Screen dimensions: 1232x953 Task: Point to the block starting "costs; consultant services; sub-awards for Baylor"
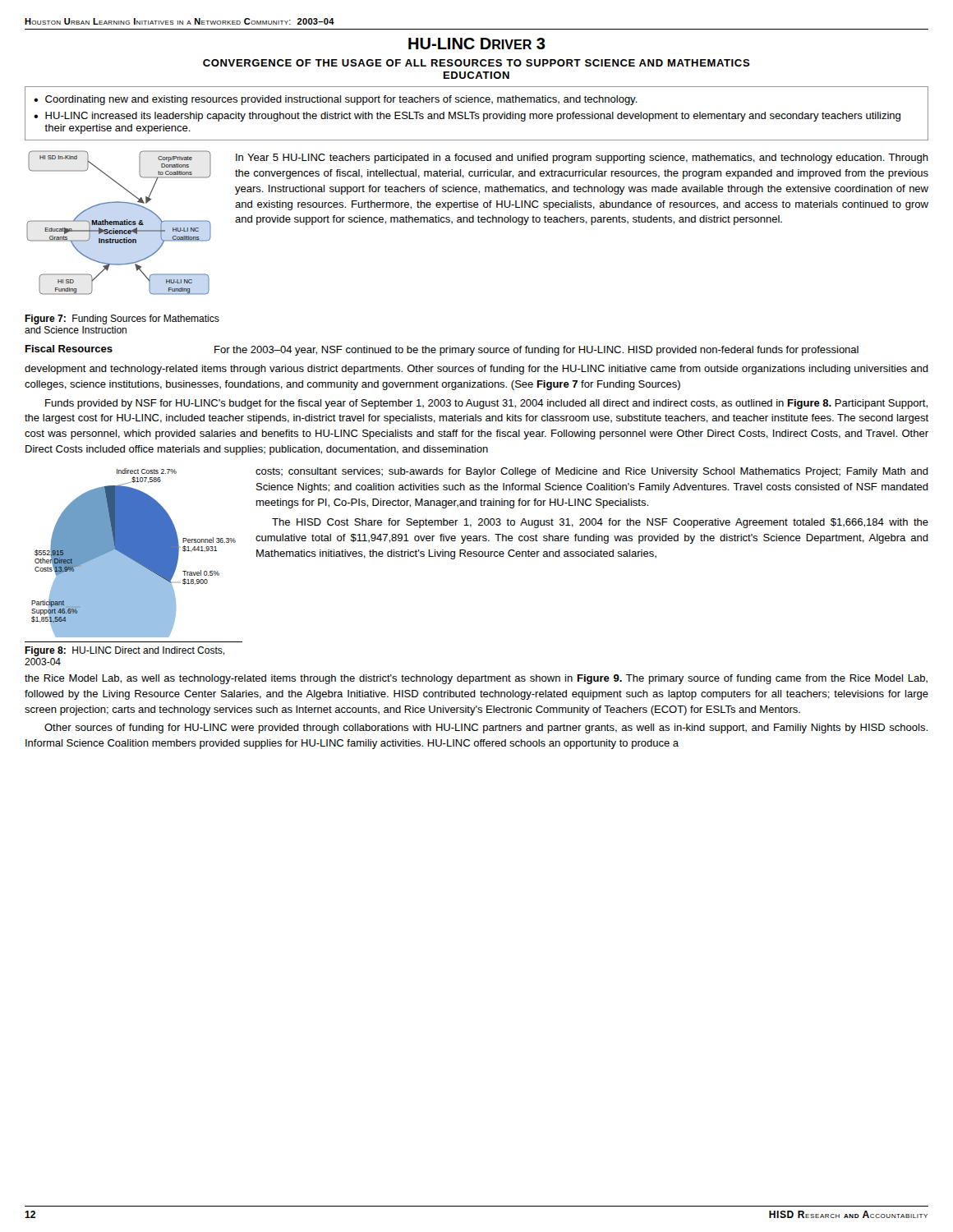click(592, 486)
